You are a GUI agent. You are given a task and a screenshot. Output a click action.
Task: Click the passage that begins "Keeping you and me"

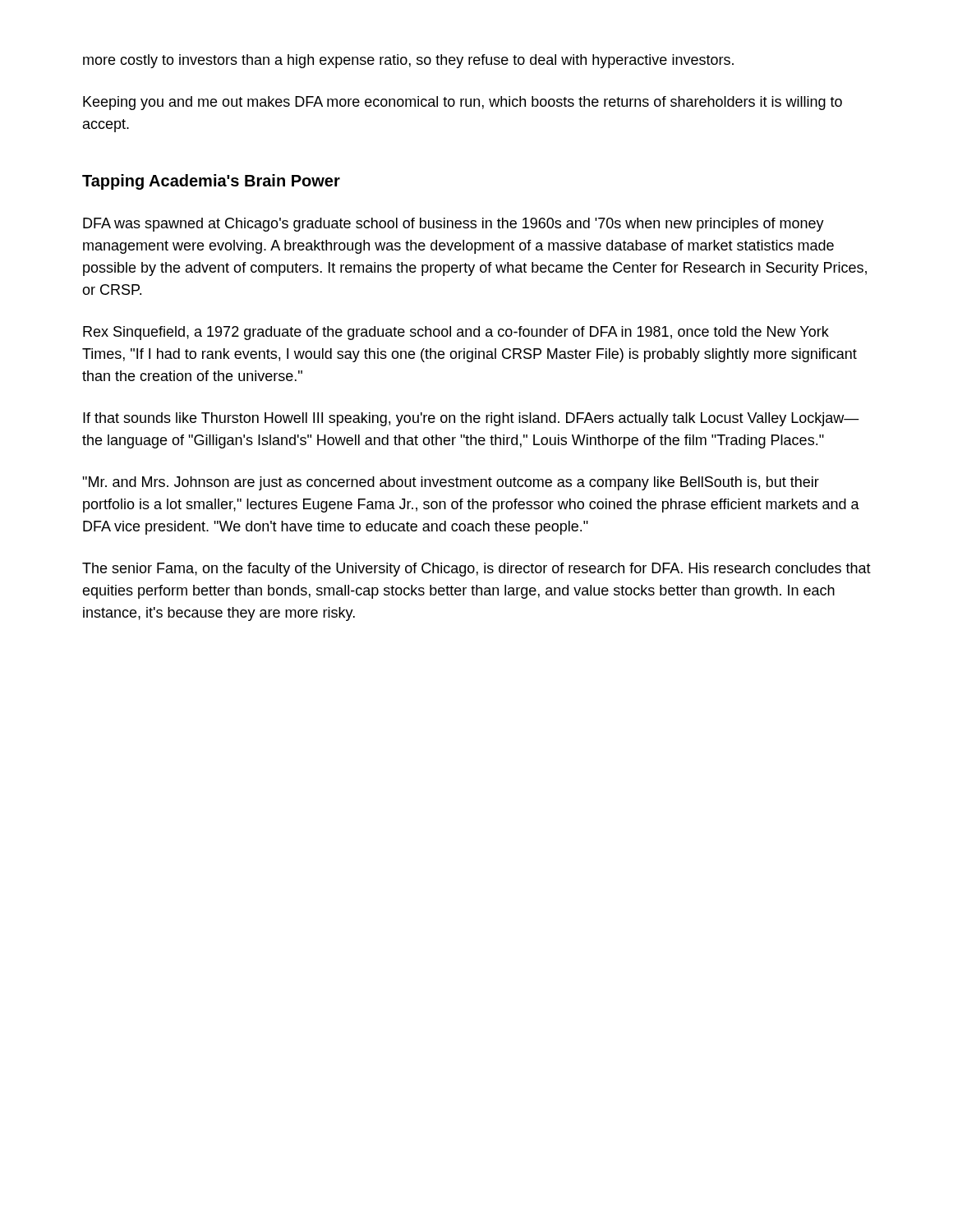click(x=462, y=113)
